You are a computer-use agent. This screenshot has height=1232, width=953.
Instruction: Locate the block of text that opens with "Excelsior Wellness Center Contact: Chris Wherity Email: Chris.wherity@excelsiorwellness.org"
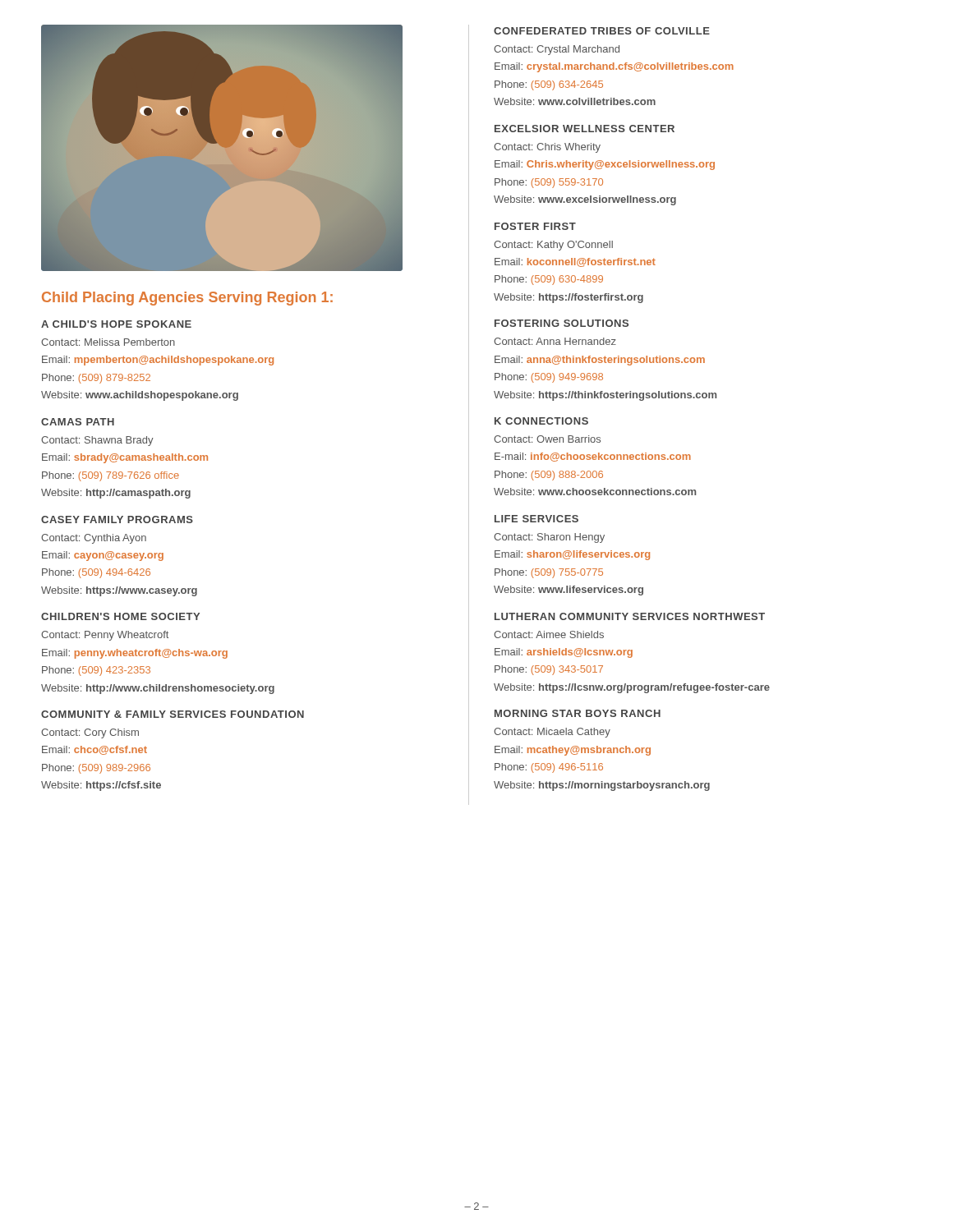click(x=716, y=165)
